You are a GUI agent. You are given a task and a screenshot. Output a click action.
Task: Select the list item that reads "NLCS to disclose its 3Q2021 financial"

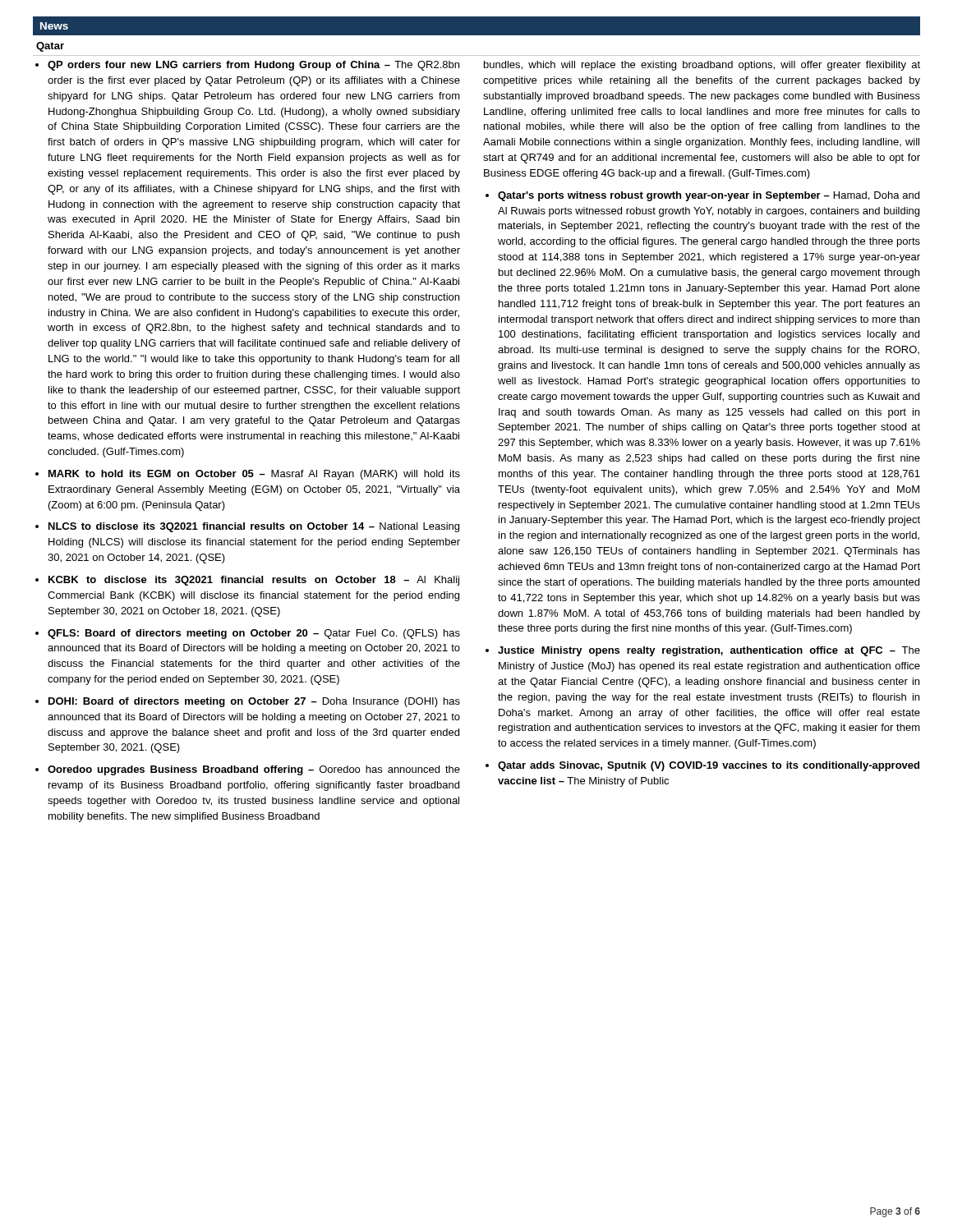point(254,542)
